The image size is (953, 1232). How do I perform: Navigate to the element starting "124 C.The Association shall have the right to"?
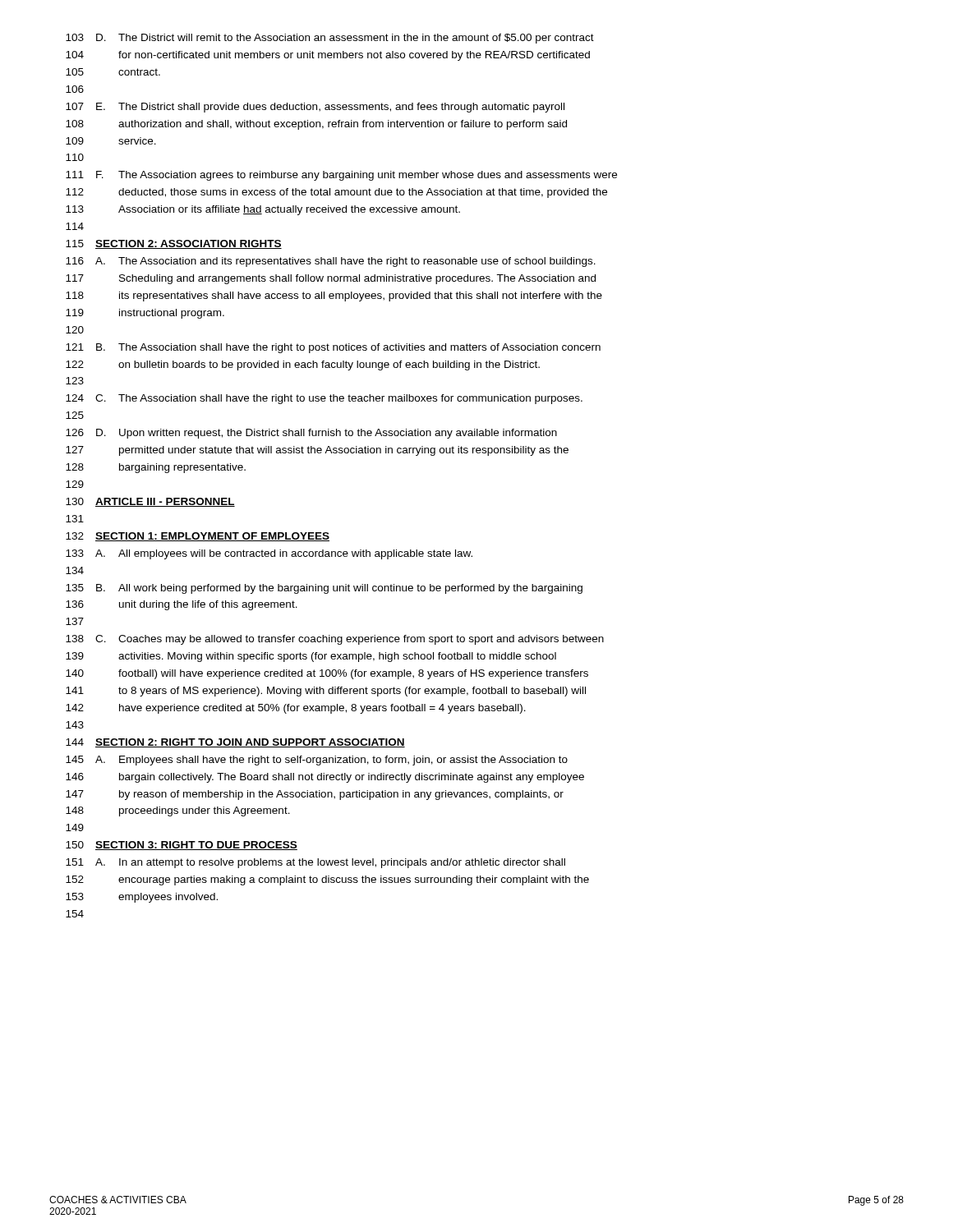coord(476,399)
